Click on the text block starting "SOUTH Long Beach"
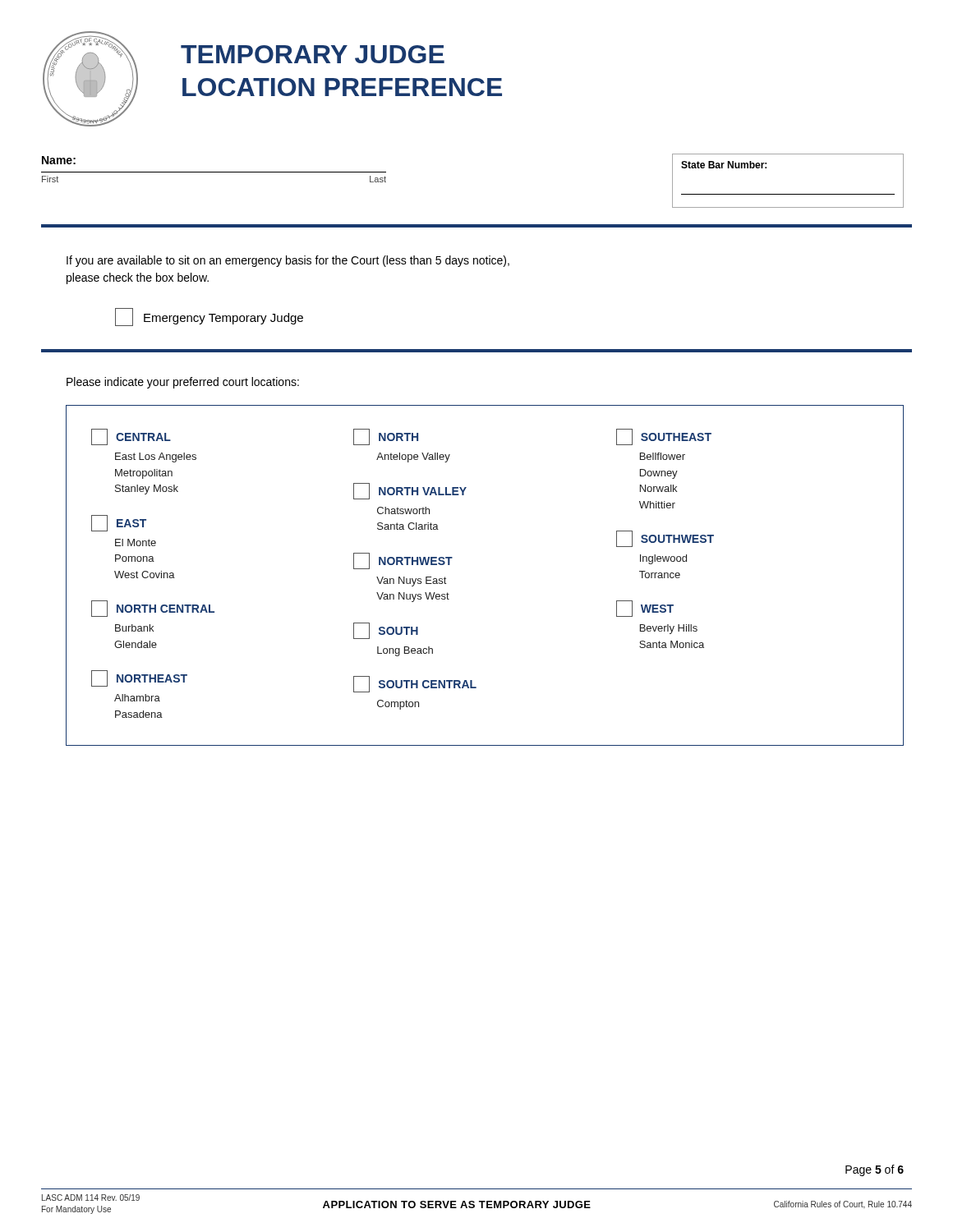The image size is (953, 1232). pyautogui.click(x=386, y=631)
